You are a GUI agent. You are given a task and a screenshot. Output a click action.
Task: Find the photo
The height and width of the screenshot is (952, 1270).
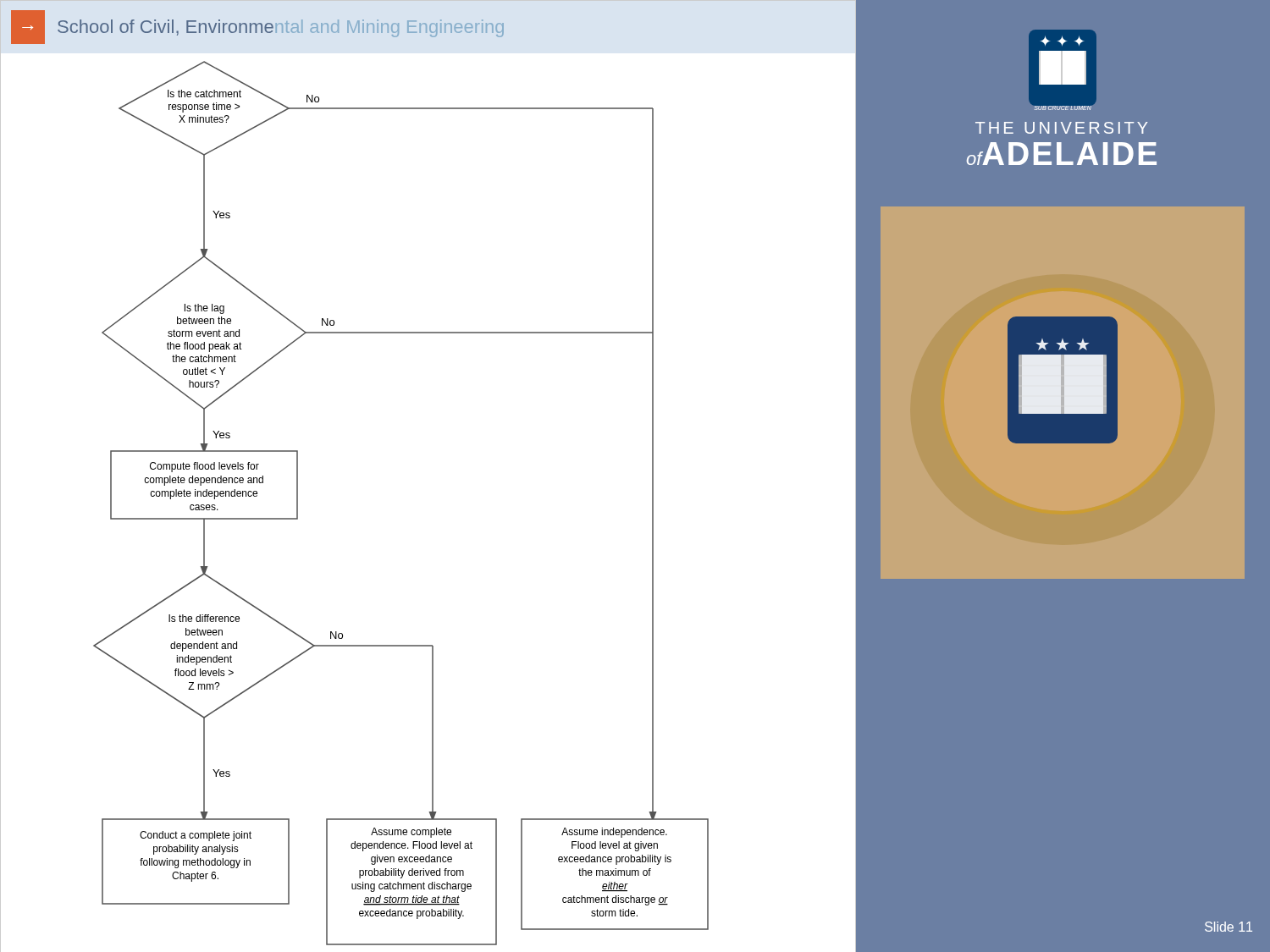click(1063, 392)
